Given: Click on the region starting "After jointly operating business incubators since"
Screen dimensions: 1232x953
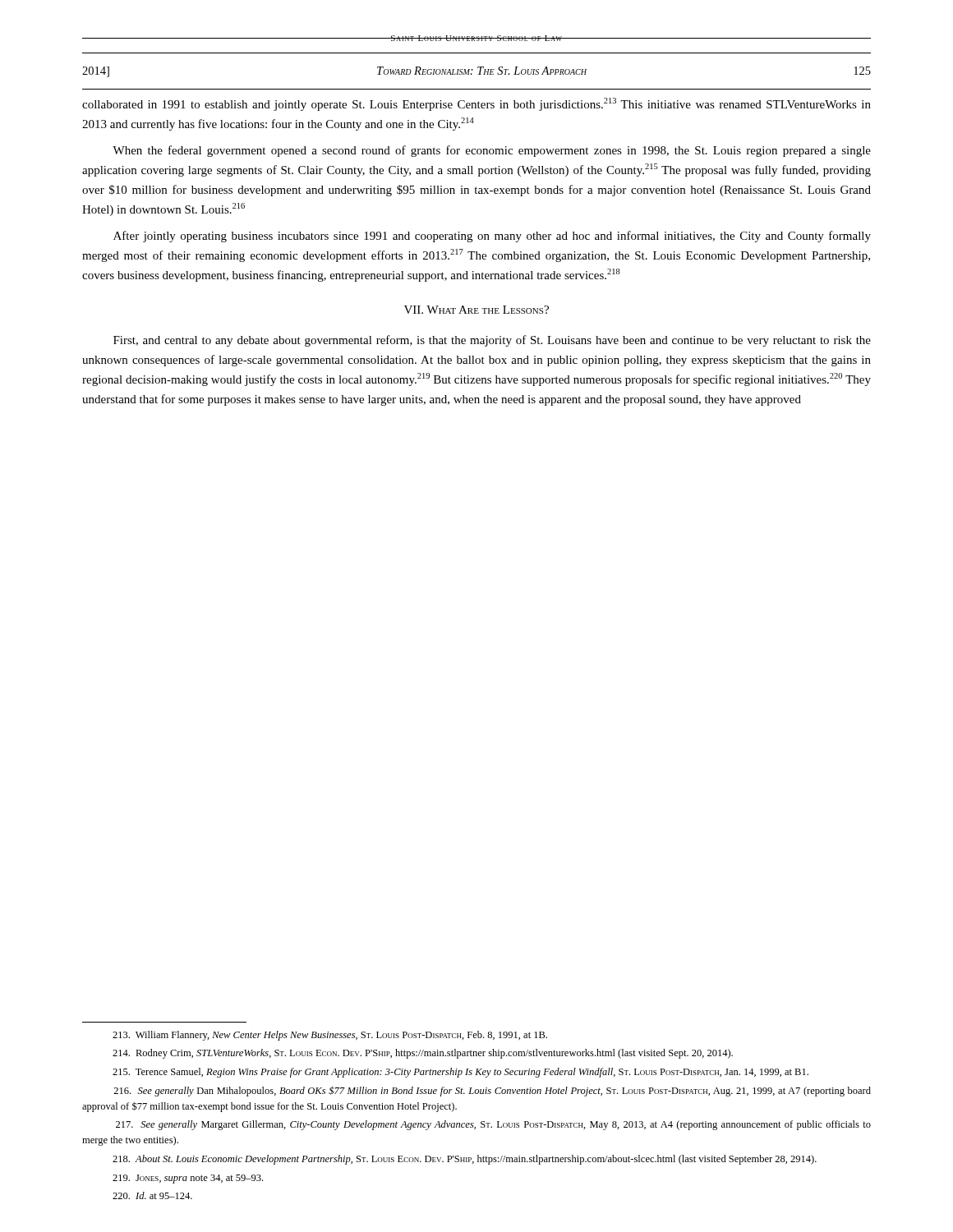Looking at the screenshot, I should coord(476,255).
